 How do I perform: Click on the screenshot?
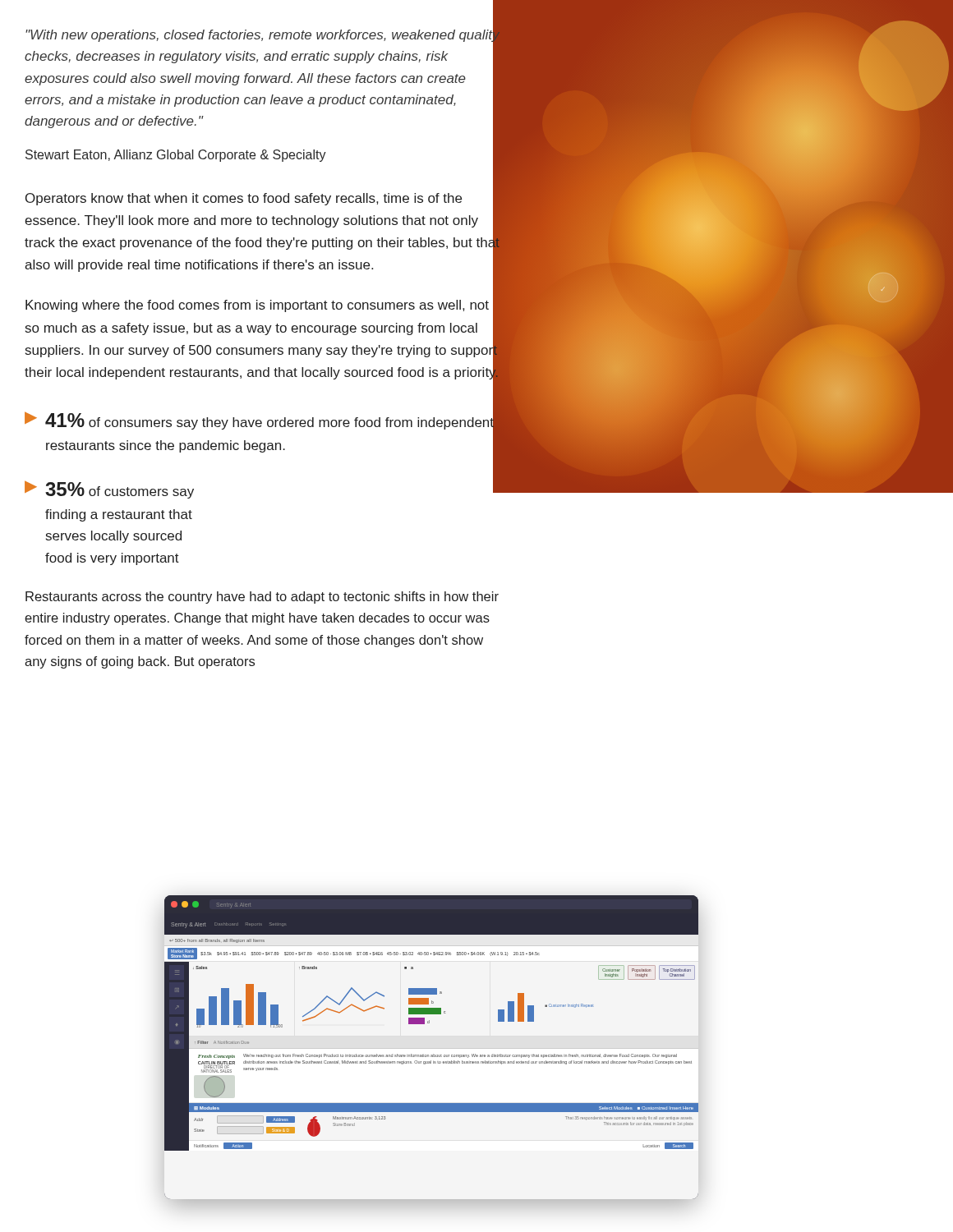click(x=431, y=1047)
